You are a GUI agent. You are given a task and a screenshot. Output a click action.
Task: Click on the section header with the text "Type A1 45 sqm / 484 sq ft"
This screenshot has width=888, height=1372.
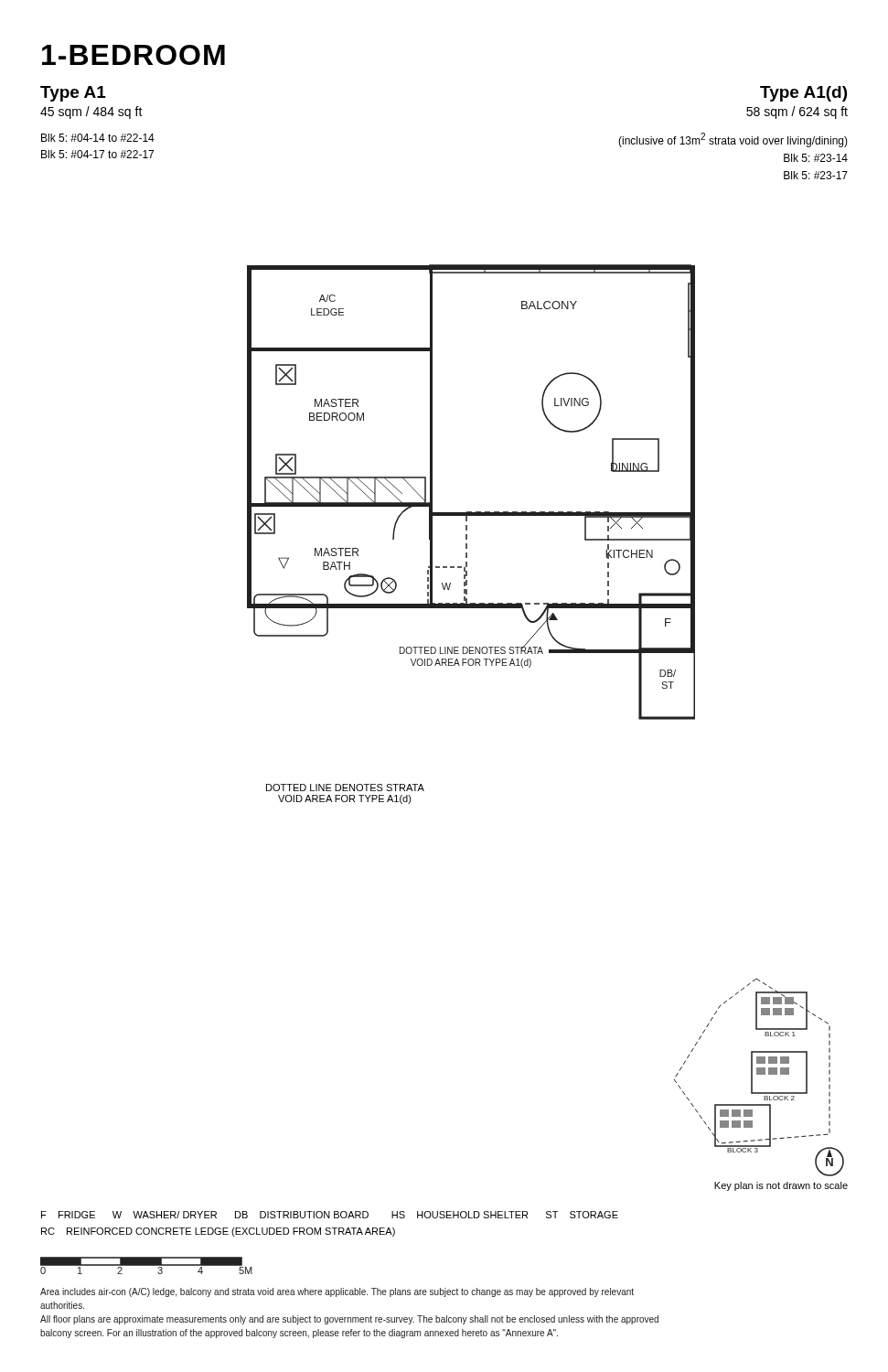[91, 101]
